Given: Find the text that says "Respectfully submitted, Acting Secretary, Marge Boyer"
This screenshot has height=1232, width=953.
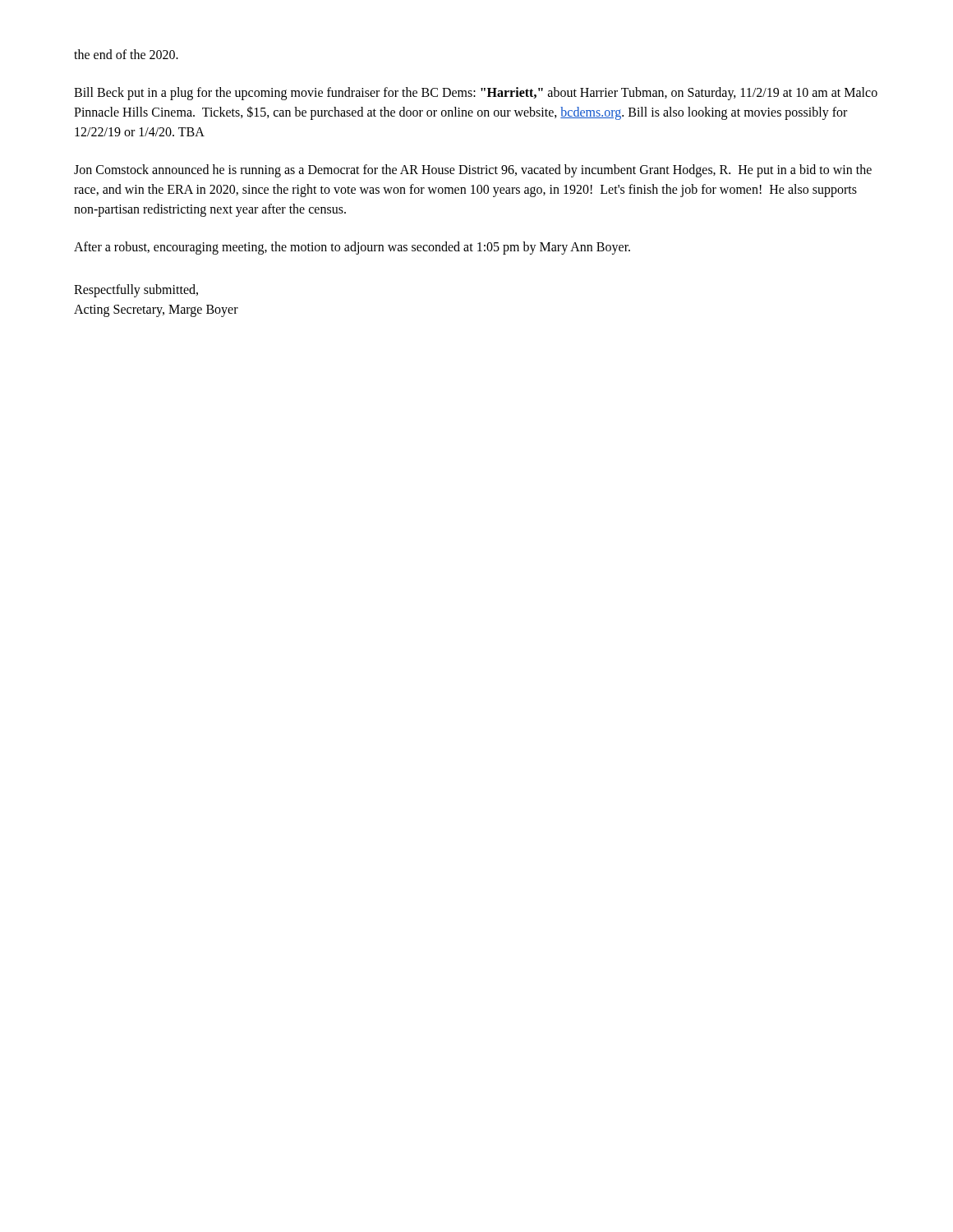Looking at the screenshot, I should [x=156, y=299].
